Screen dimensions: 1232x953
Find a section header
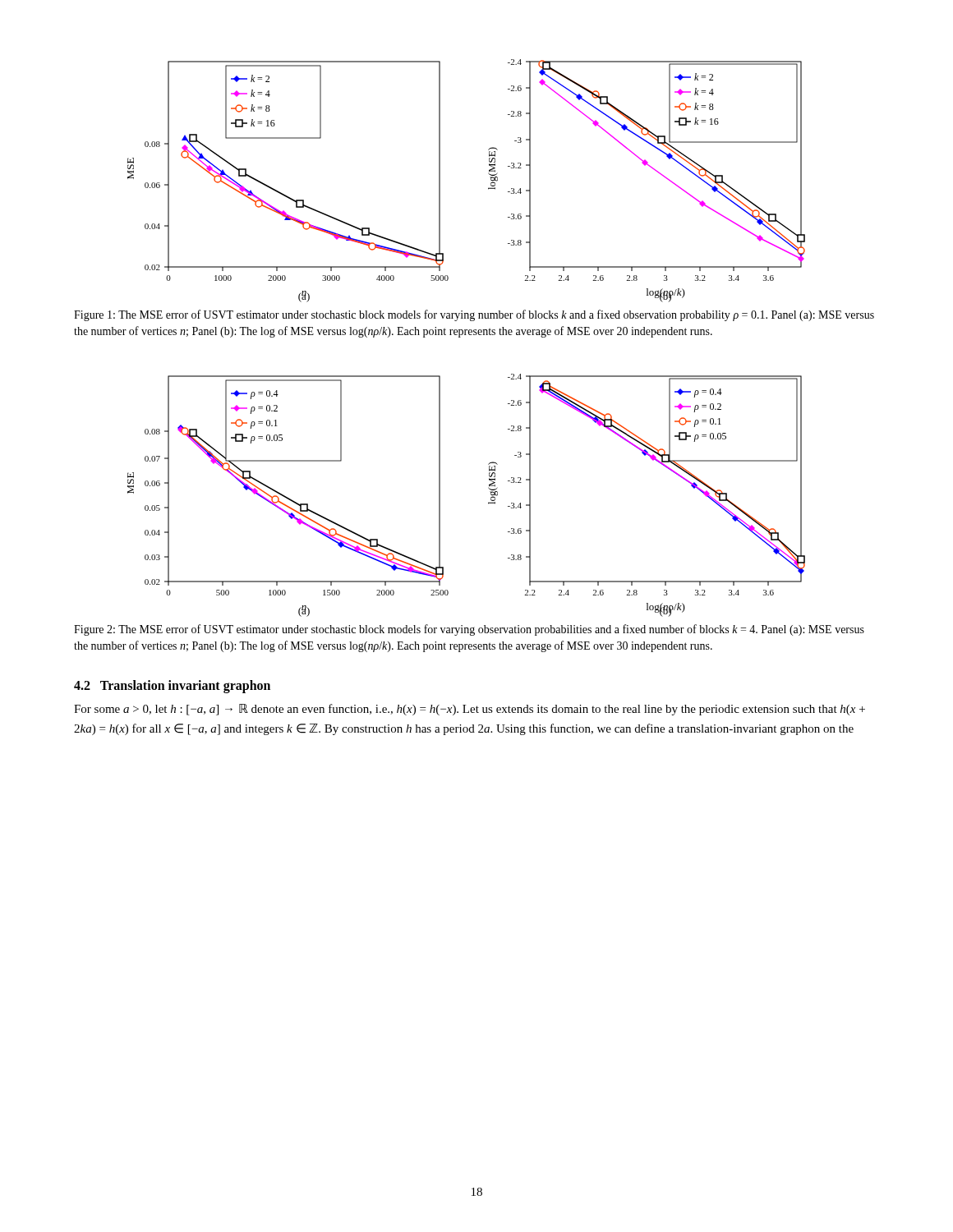[x=172, y=686]
